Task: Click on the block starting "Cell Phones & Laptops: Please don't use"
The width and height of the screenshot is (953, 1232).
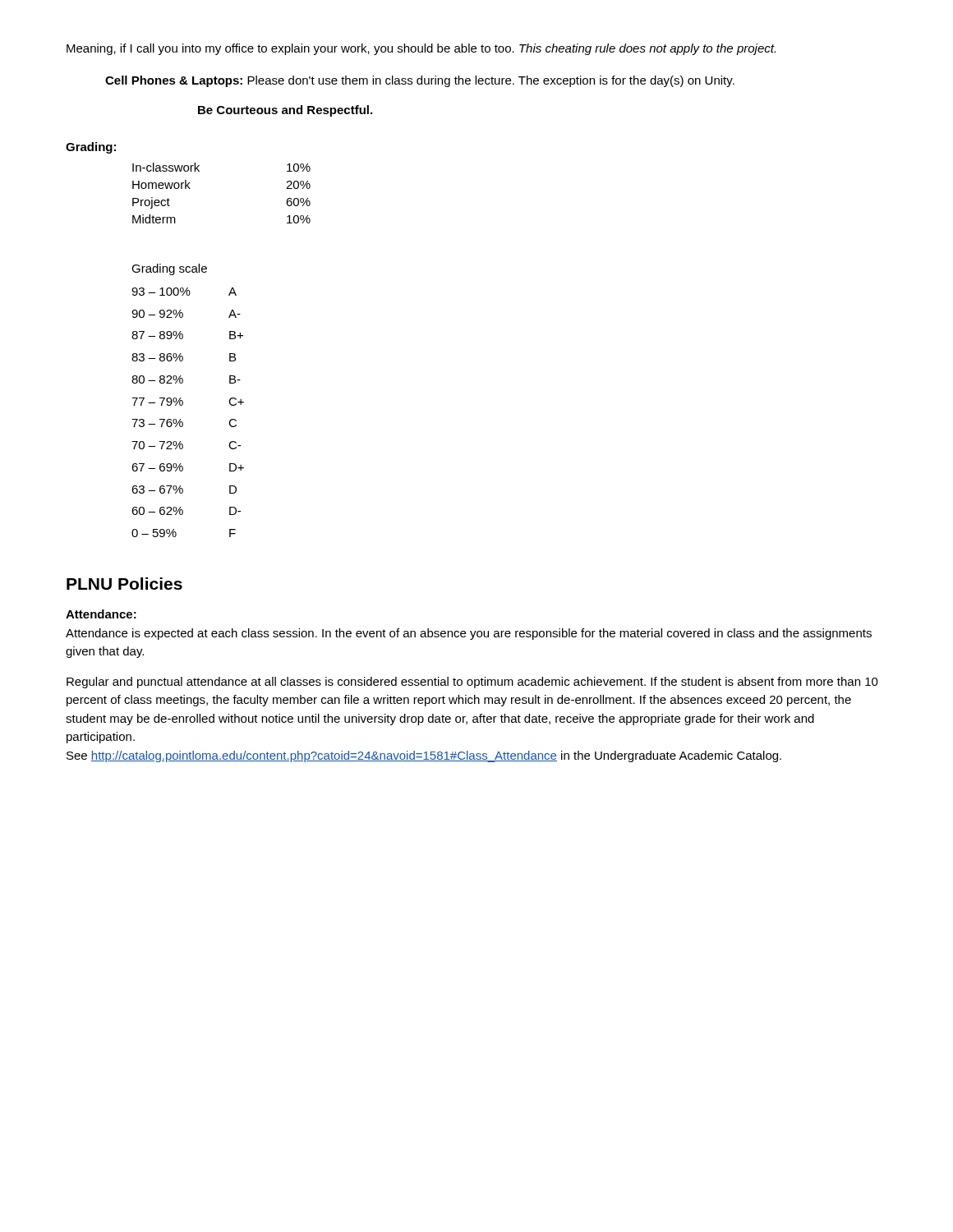Action: click(x=420, y=80)
